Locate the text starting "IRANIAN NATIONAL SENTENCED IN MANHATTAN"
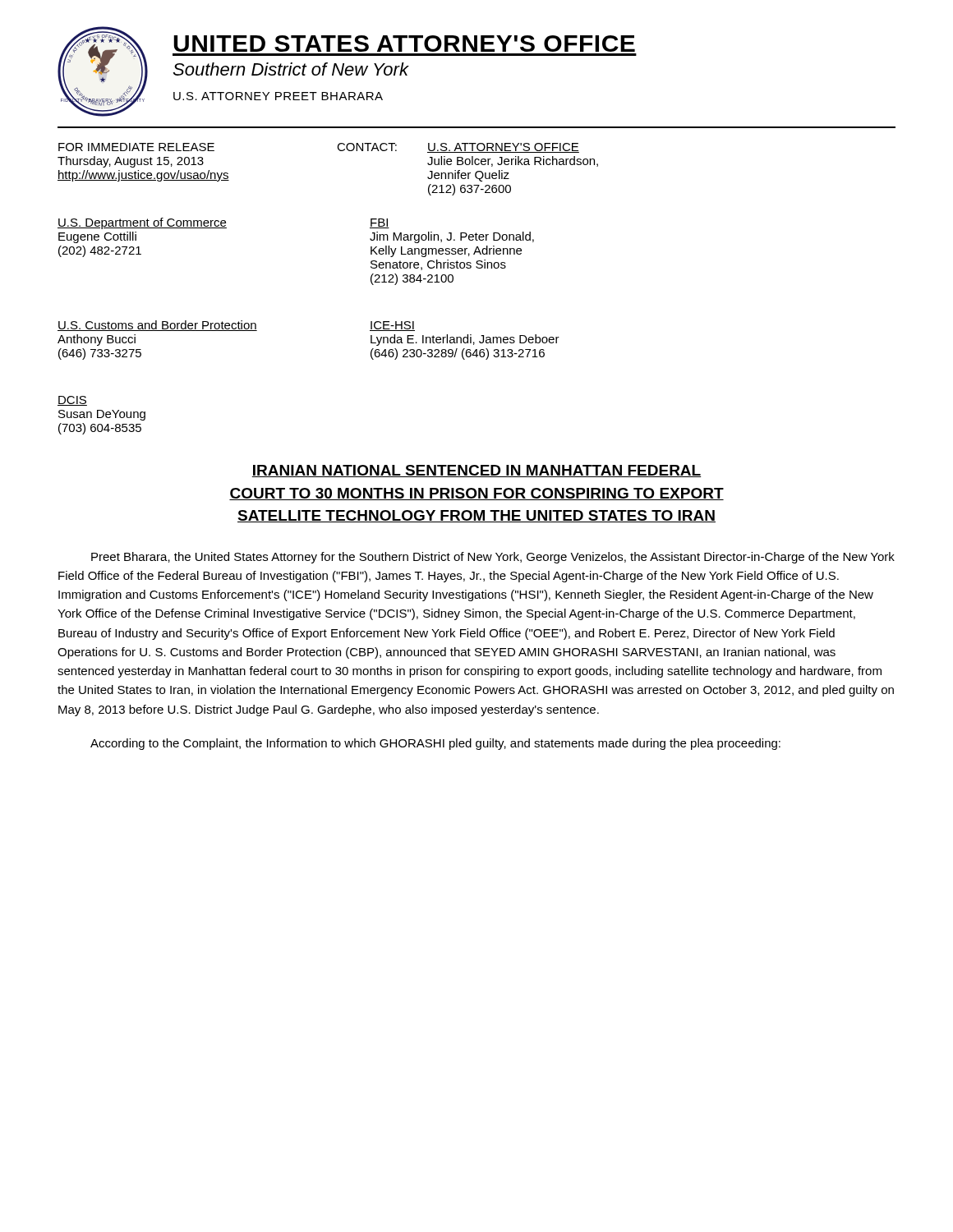Screen dimensions: 1232x953 click(476, 493)
